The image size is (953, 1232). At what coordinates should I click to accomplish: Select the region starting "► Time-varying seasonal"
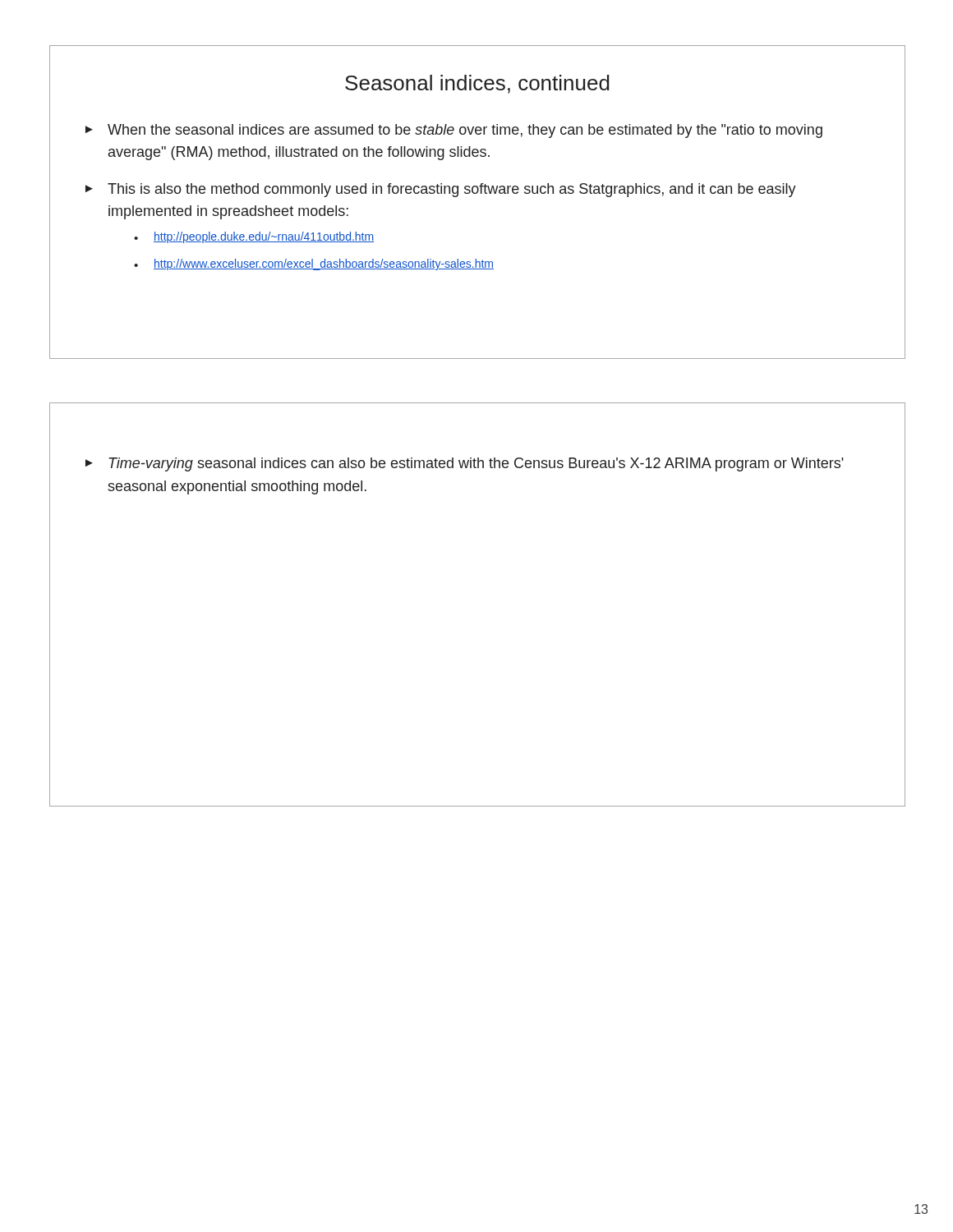pyautogui.click(x=477, y=475)
